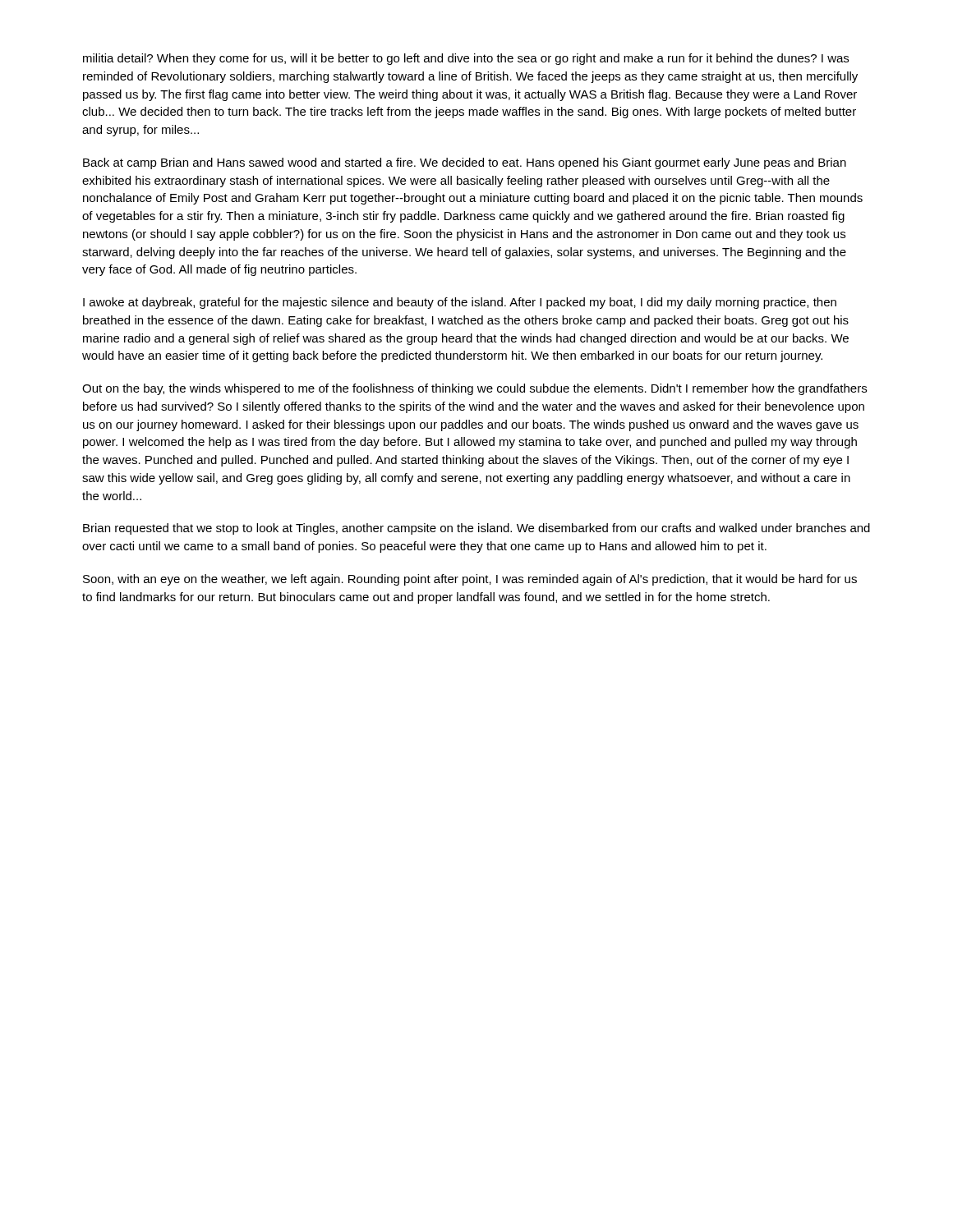Select the text block that says "Back at camp Brian and"
The height and width of the screenshot is (1232, 953).
[472, 216]
